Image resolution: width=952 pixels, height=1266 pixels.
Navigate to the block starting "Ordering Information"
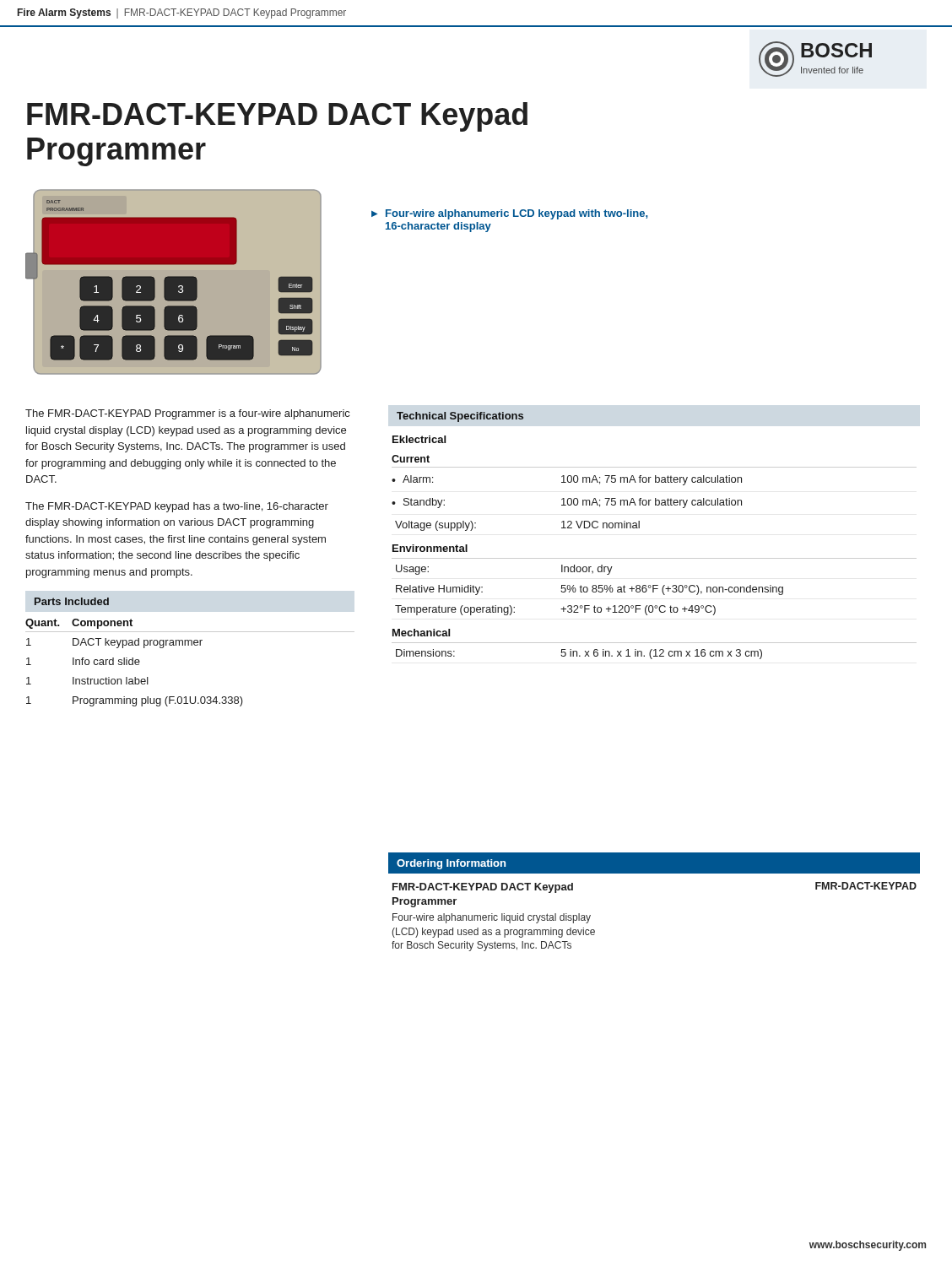[452, 863]
